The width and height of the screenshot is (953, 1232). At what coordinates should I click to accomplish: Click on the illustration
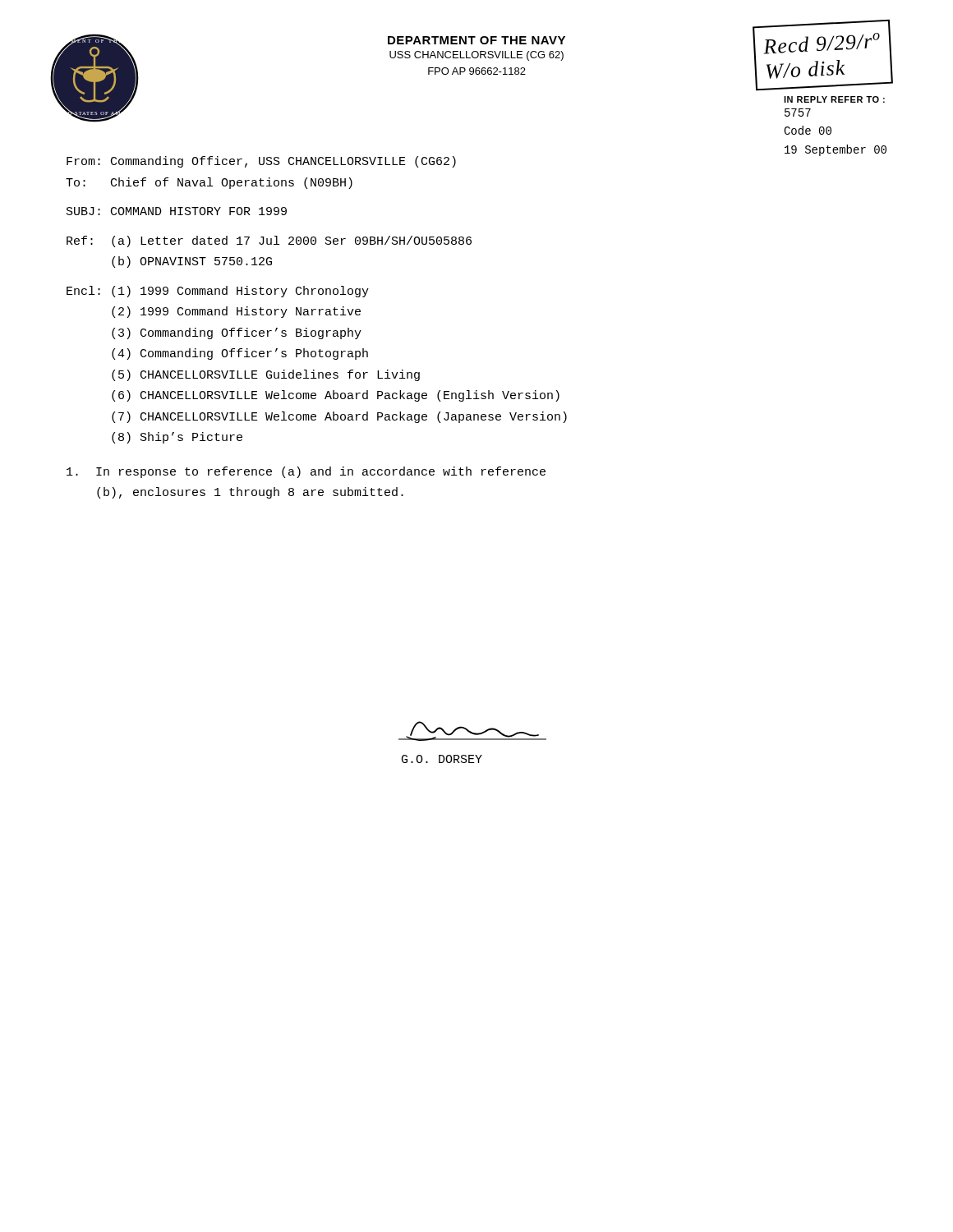pos(476,735)
